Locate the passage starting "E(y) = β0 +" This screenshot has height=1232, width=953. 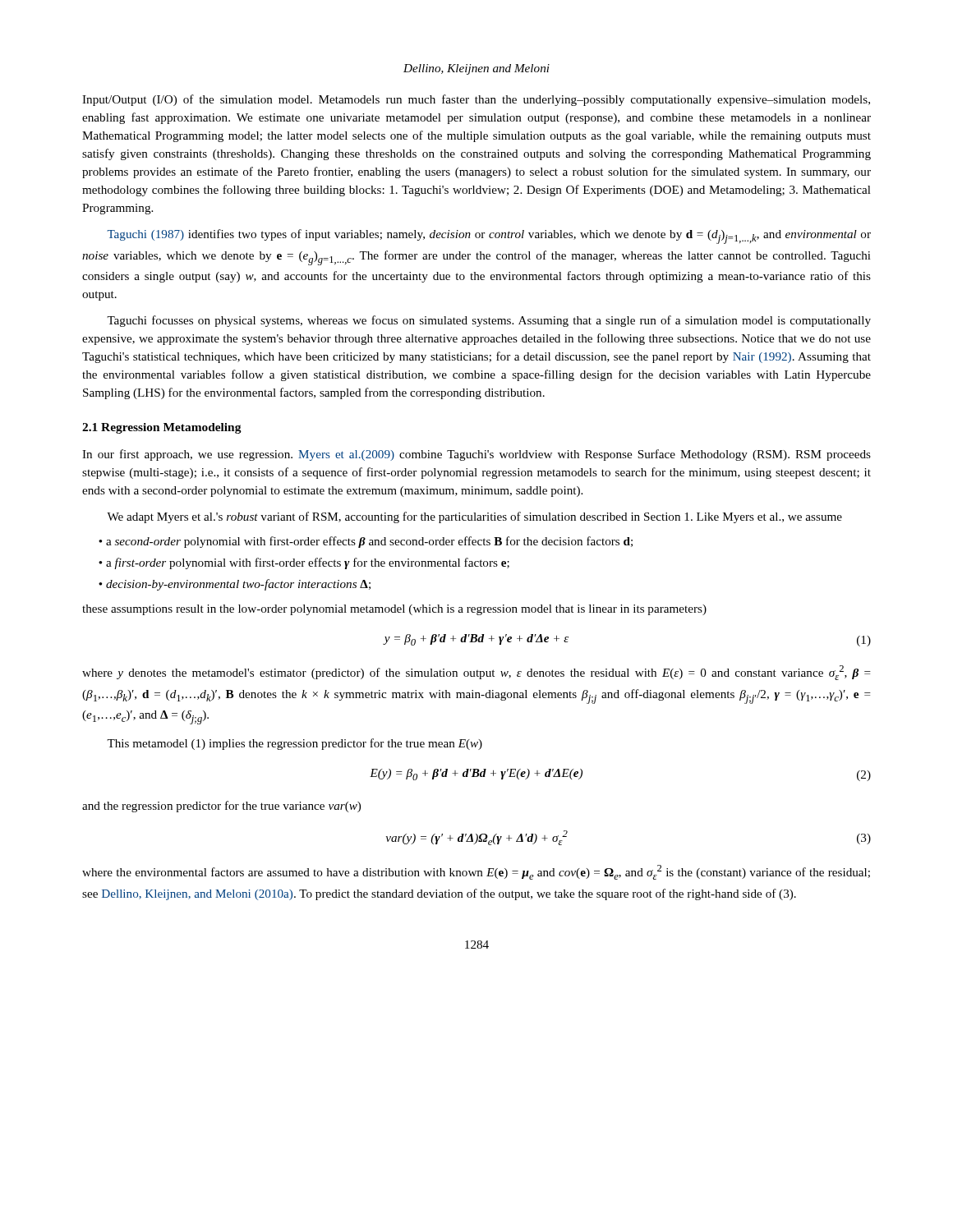pos(478,775)
